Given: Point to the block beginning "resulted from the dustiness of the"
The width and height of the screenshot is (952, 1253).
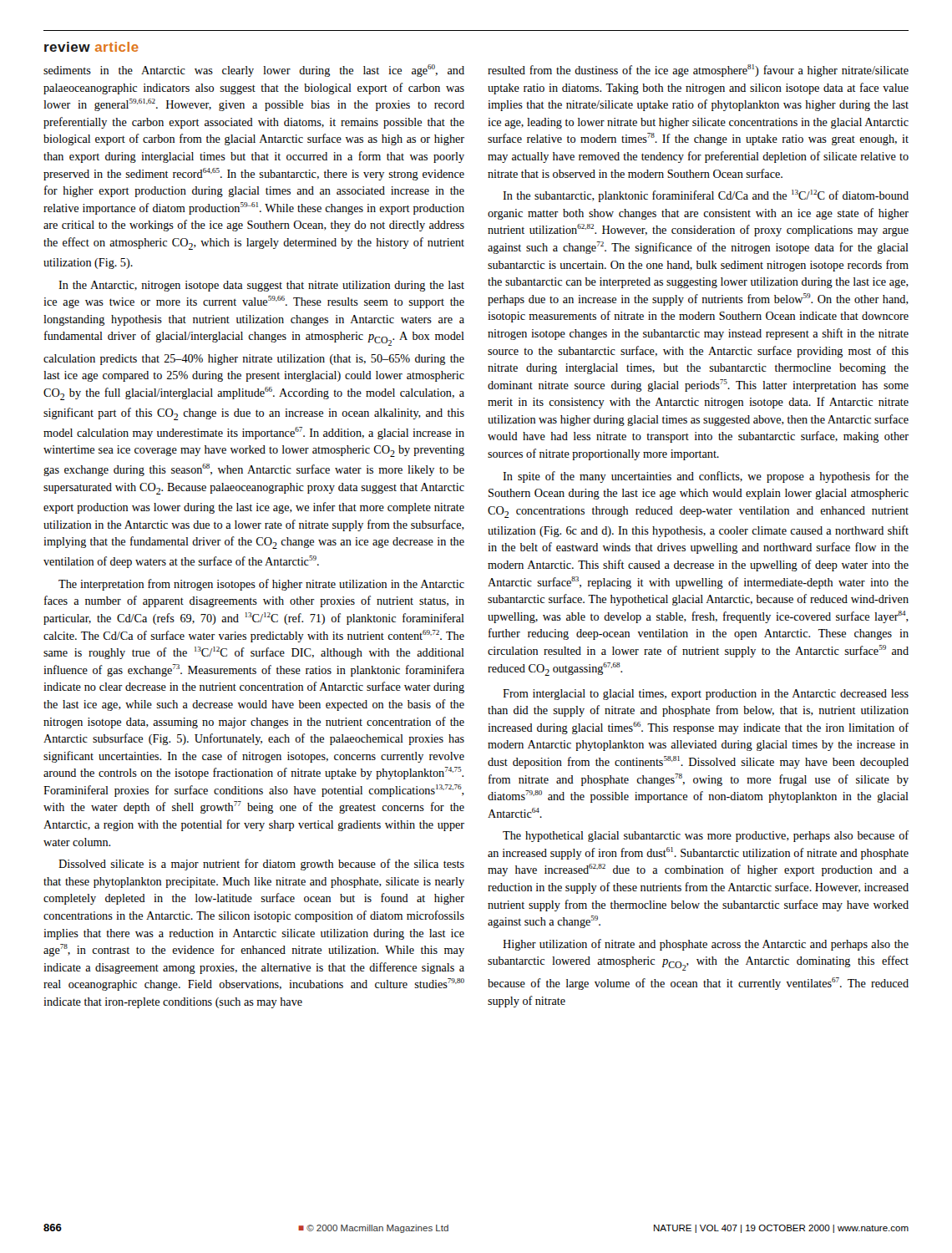Looking at the screenshot, I should click(x=698, y=535).
